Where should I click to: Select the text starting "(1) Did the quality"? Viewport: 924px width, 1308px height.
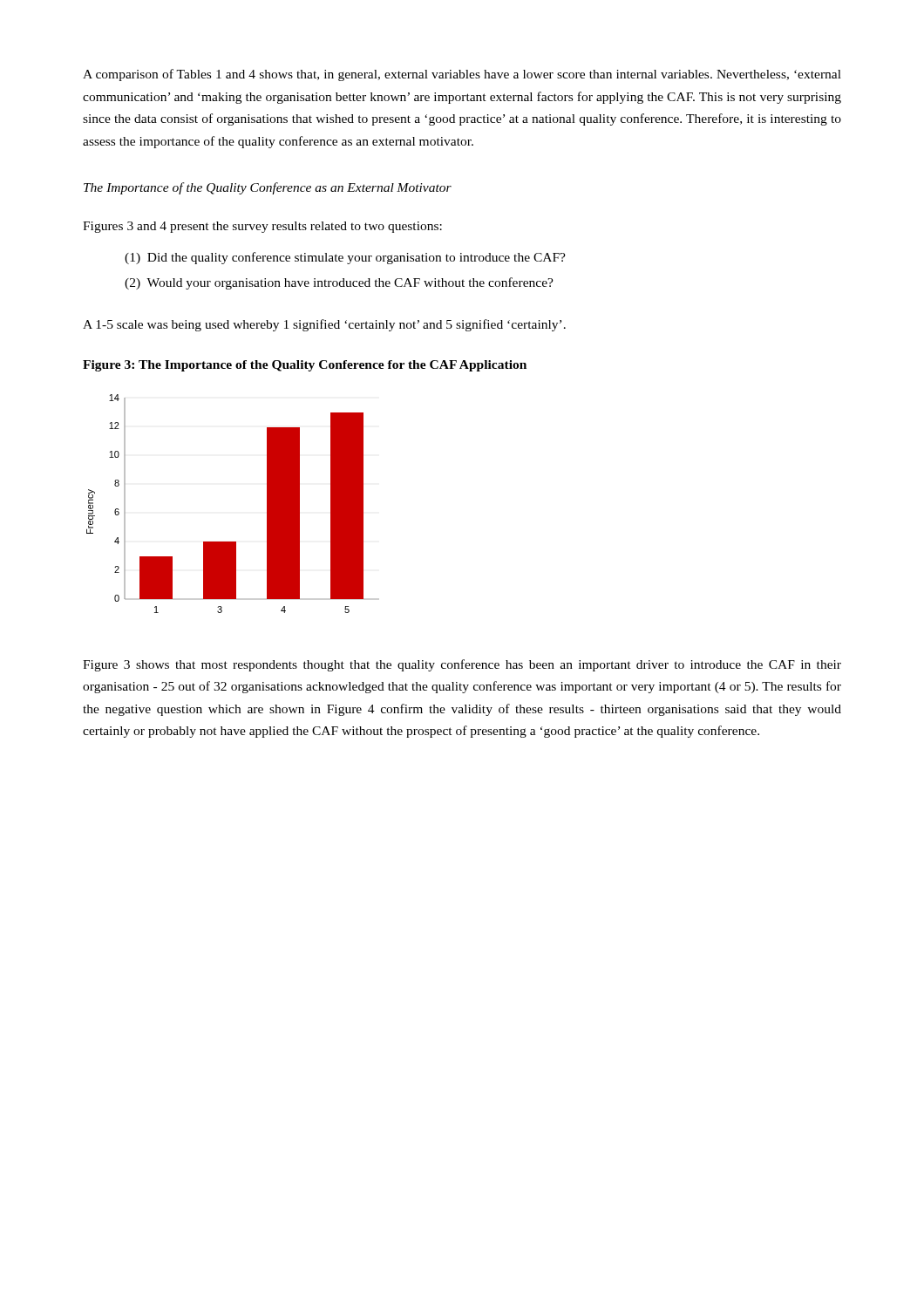tap(345, 257)
